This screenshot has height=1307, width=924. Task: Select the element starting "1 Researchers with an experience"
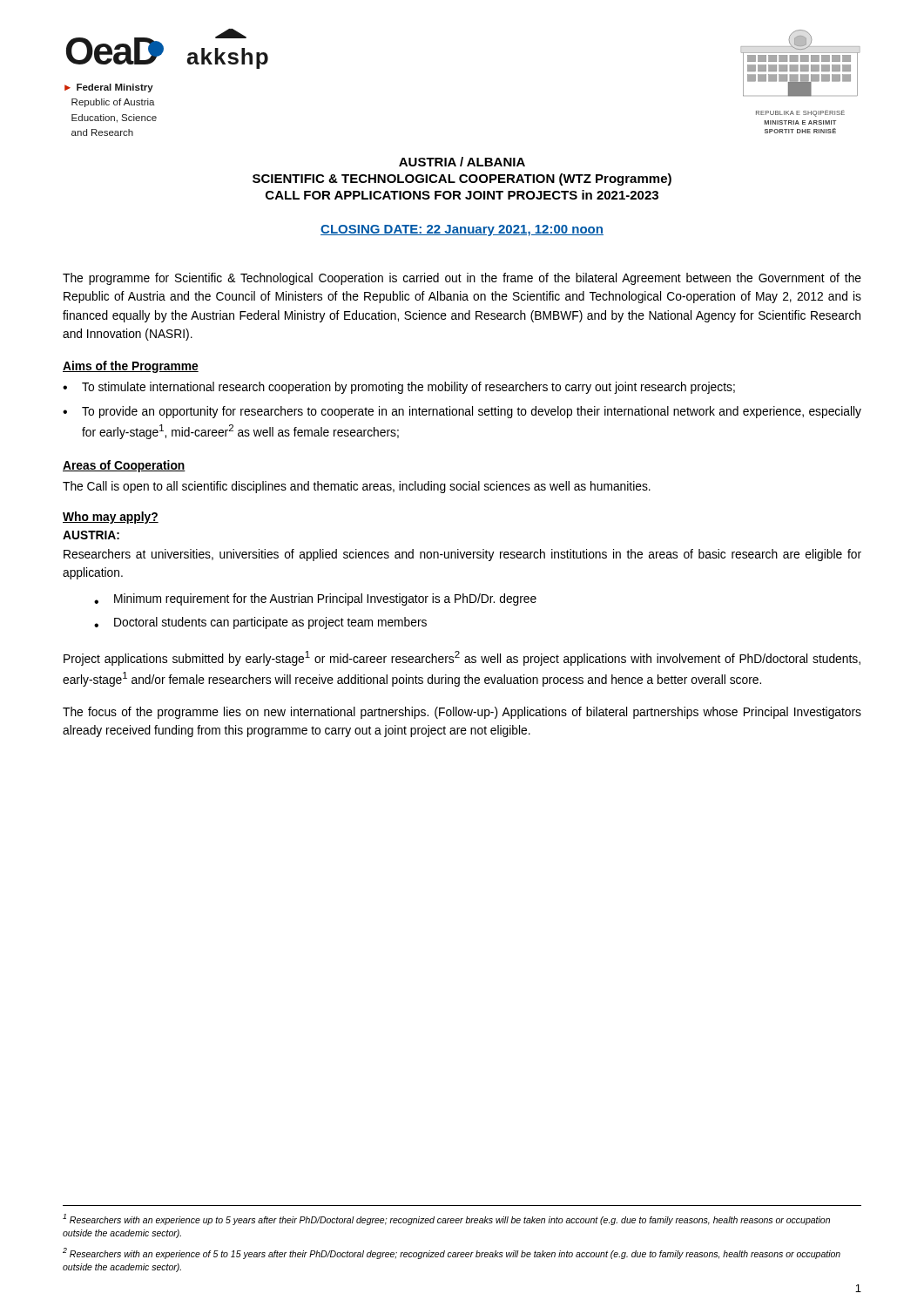click(x=447, y=1225)
